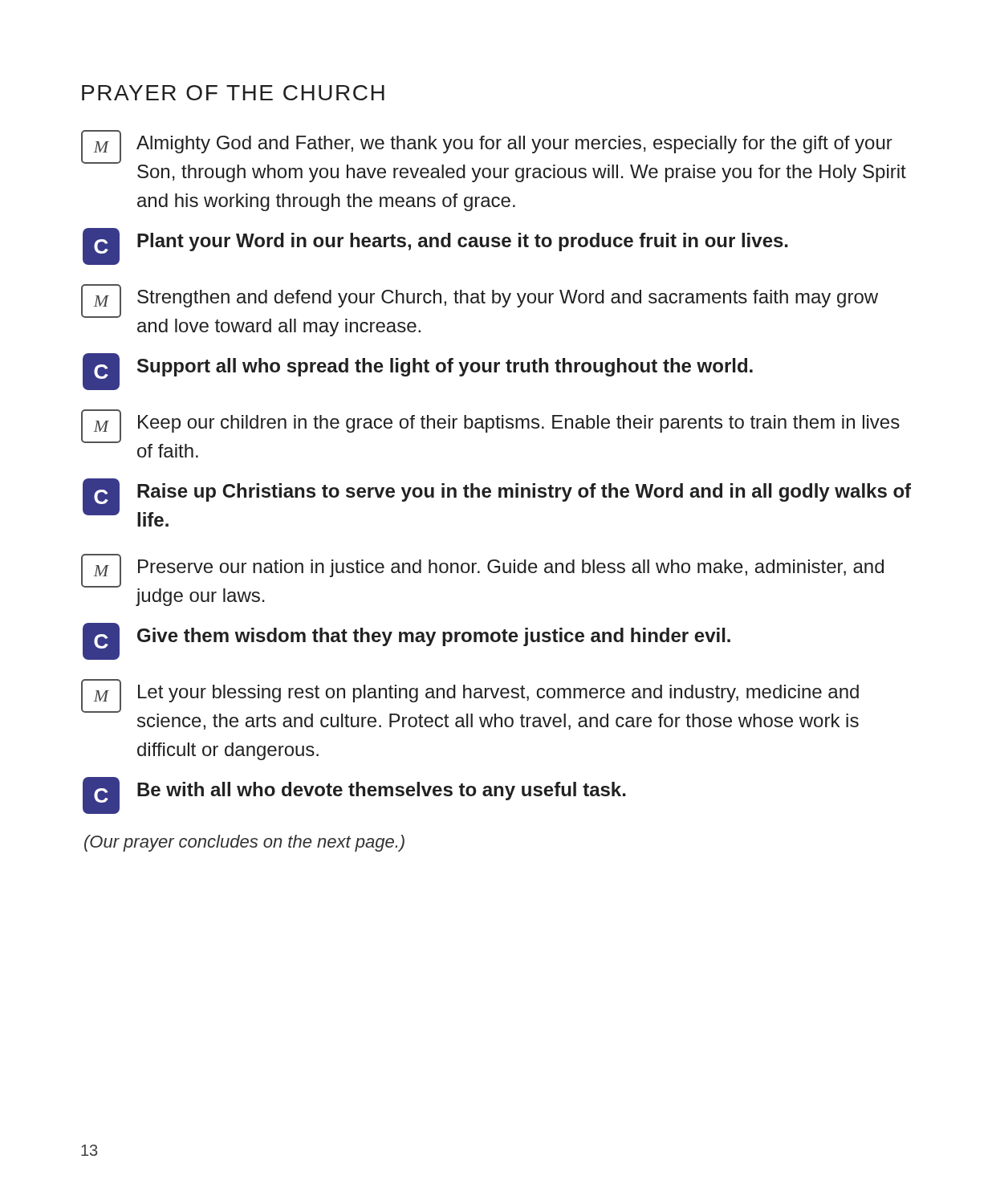
Task: Where is the passage that starts "C Plant your"?
Action: point(496,246)
